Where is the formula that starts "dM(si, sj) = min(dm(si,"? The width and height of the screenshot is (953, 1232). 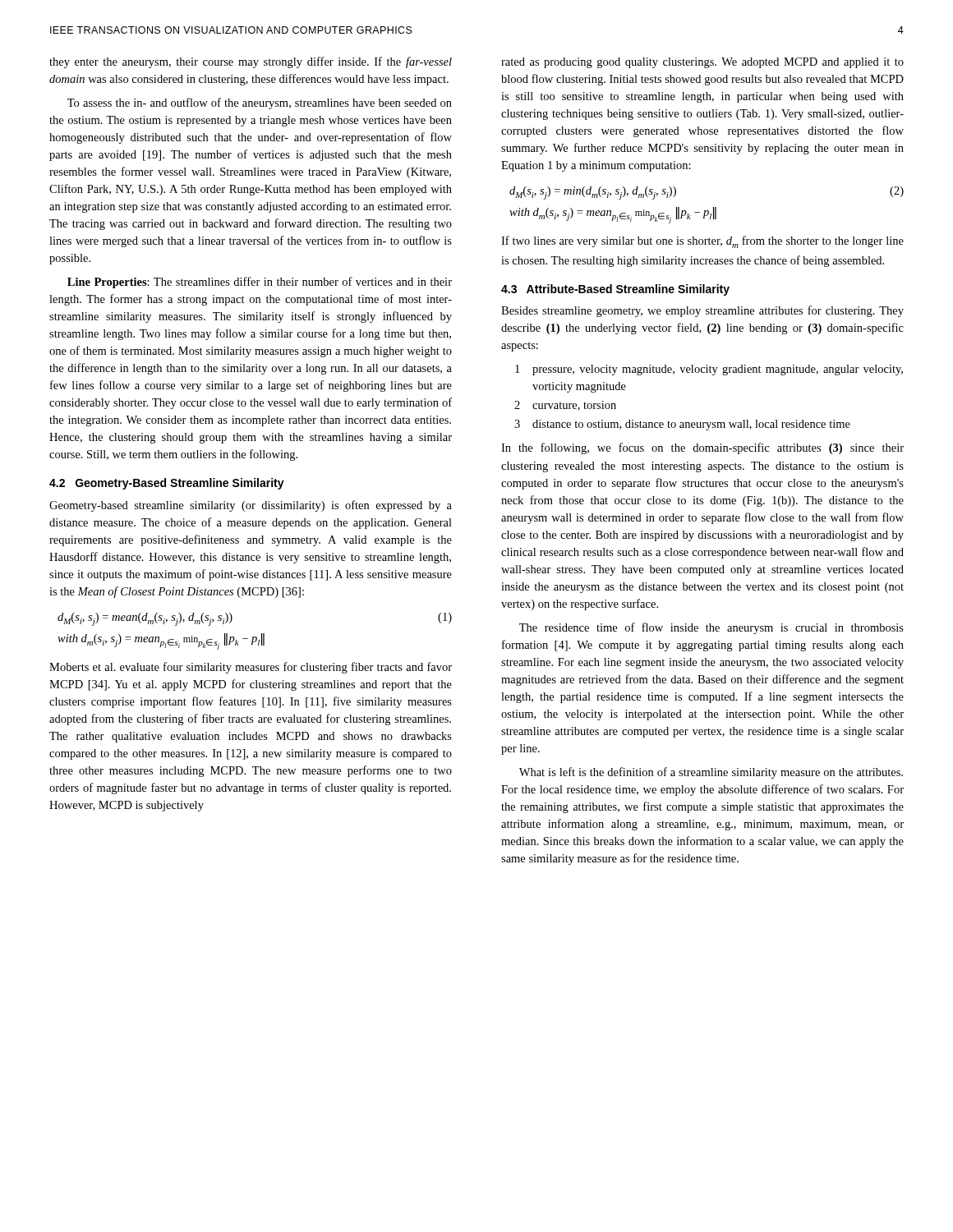(x=702, y=203)
